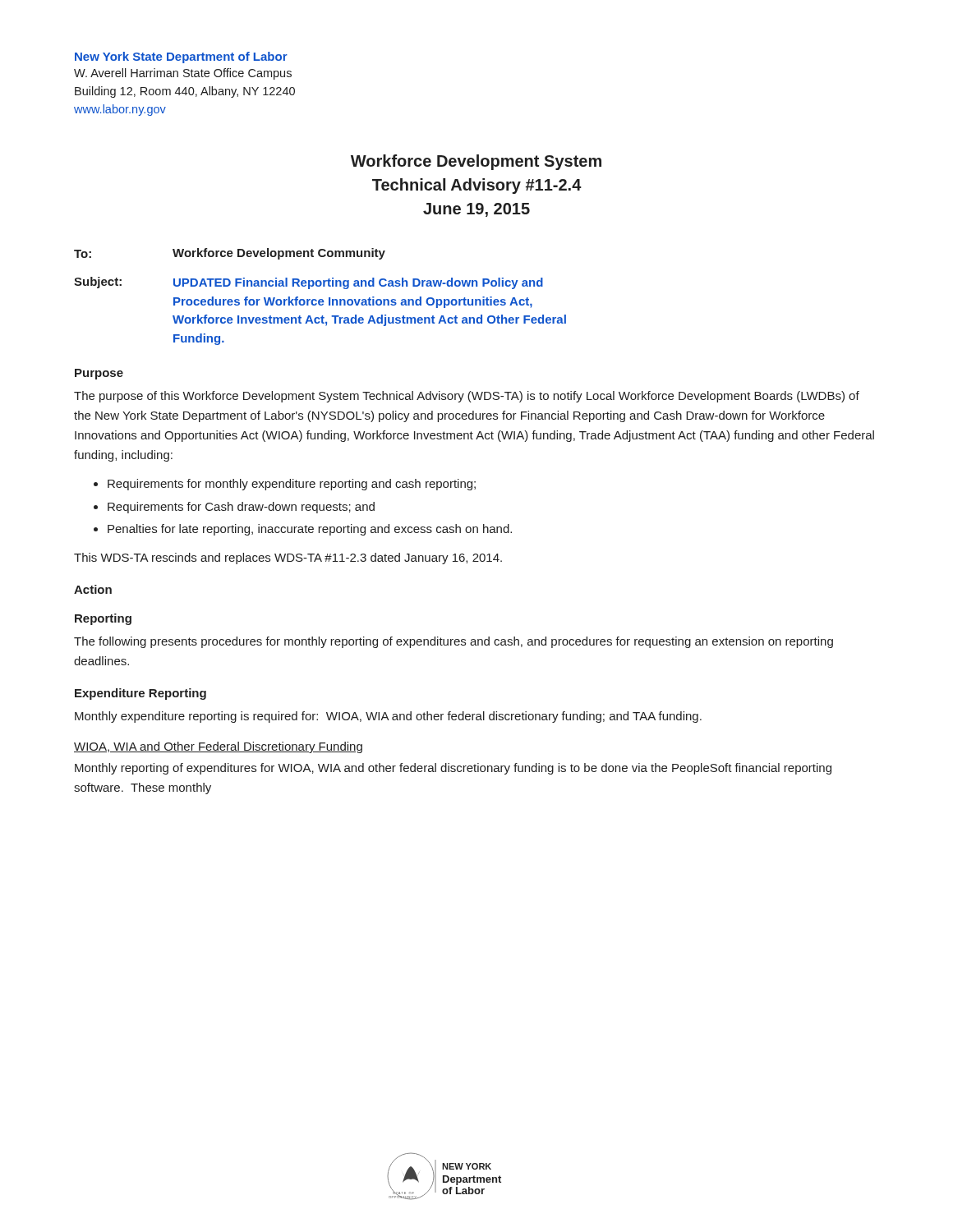Locate the list item with the text "Penalties for late reporting, inaccurate"
Screen dimensions: 1232x953
point(310,529)
